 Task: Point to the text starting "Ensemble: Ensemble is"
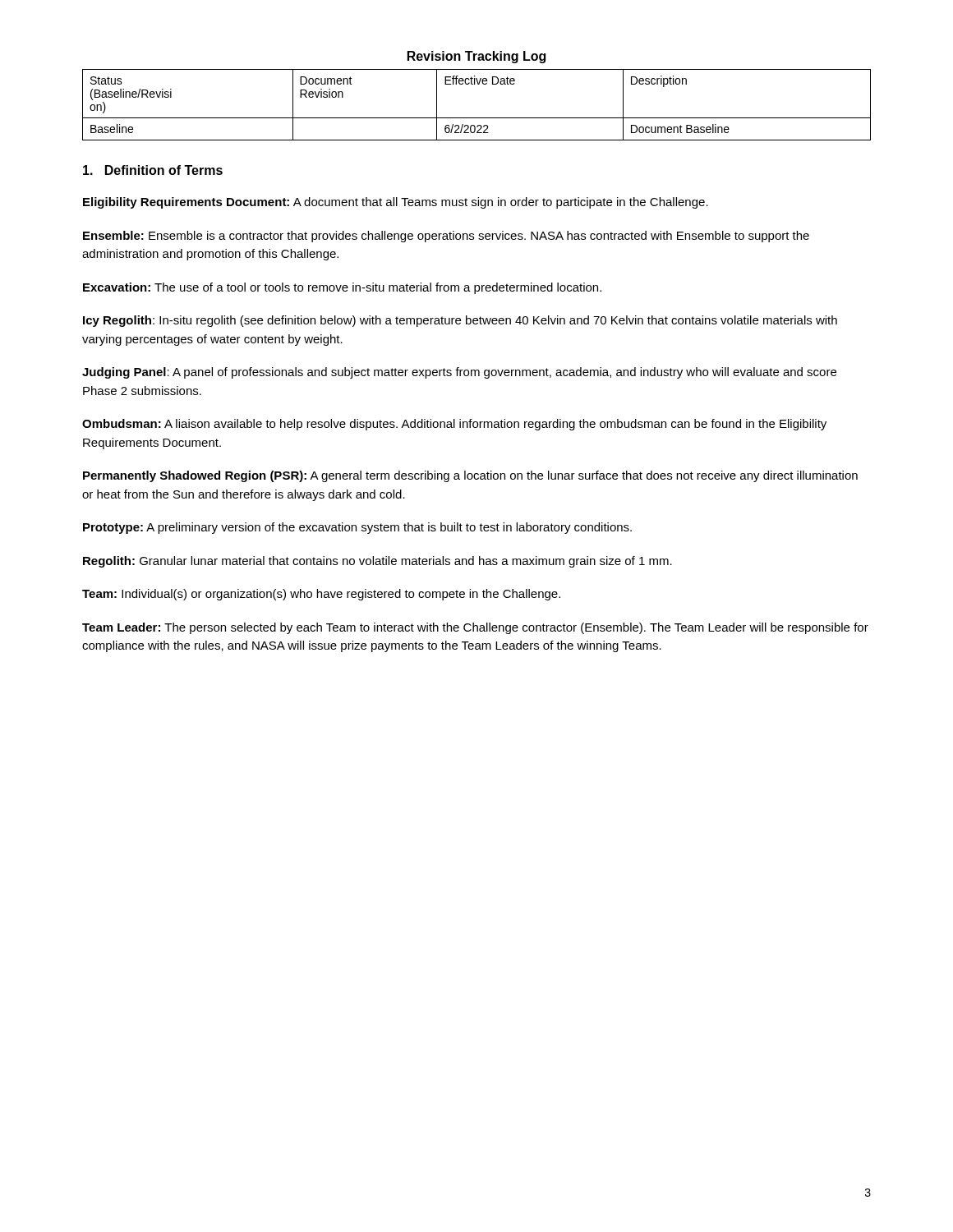[476, 245]
